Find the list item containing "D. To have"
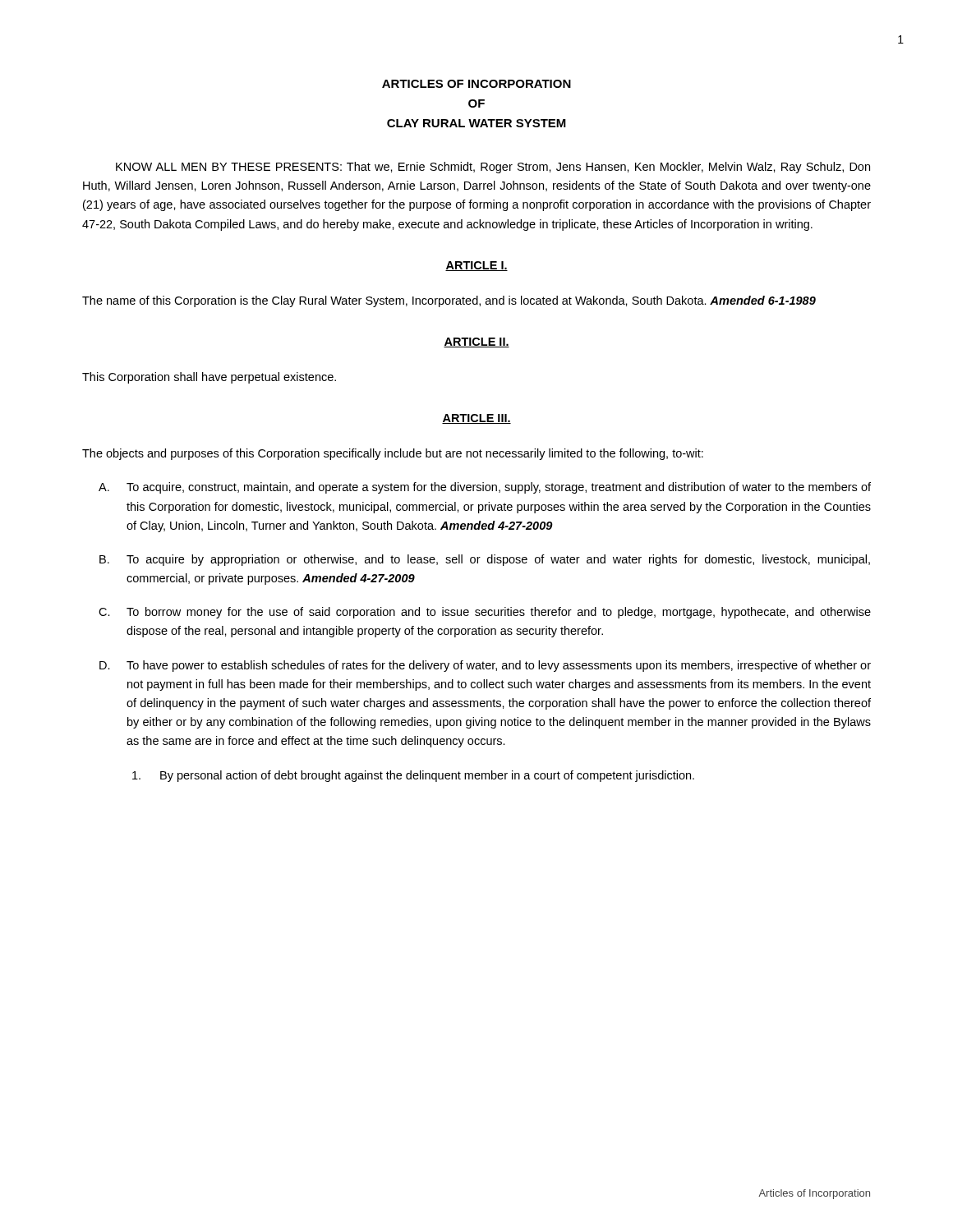The image size is (953, 1232). coord(485,704)
